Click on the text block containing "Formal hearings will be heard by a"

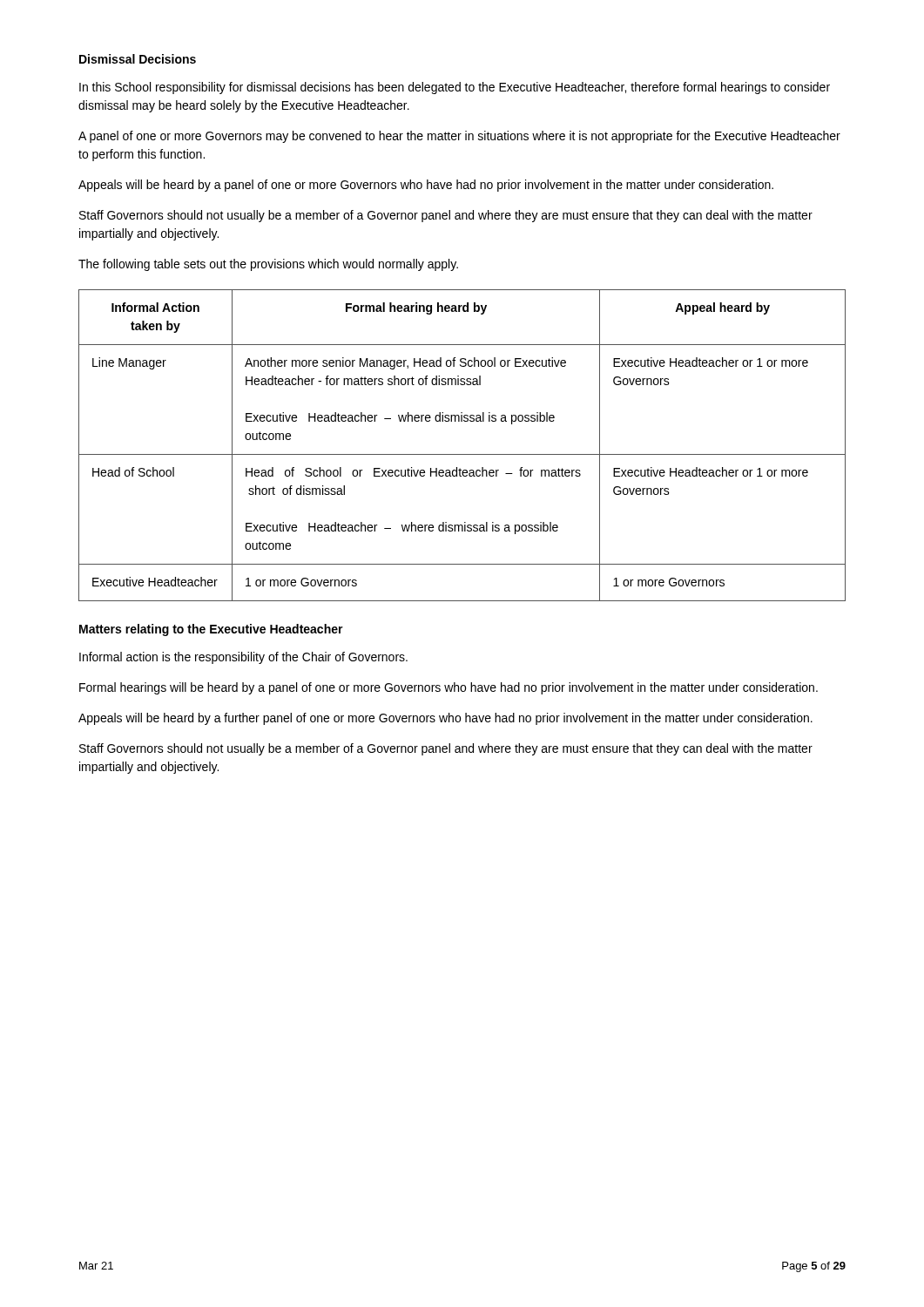[x=448, y=687]
